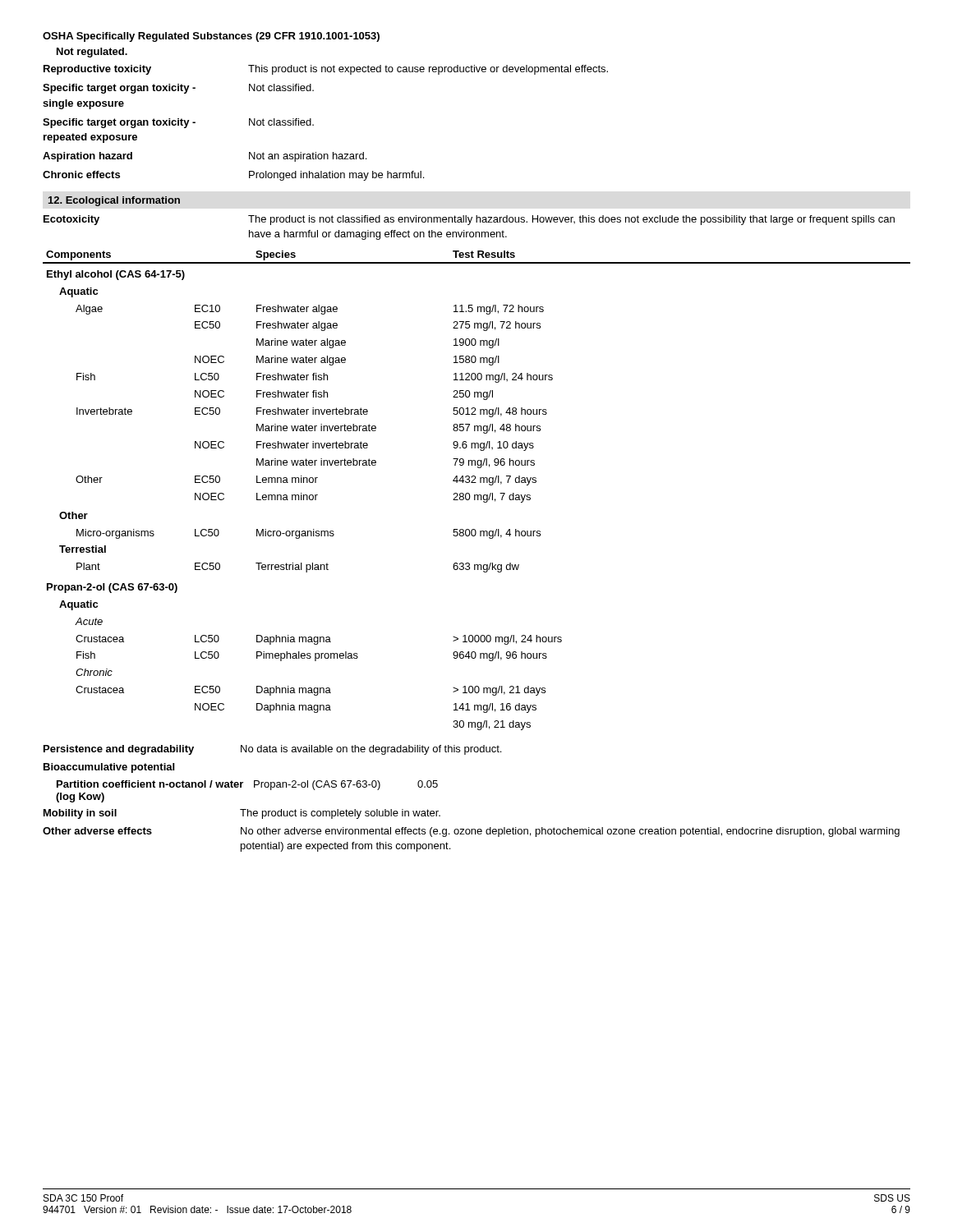Click where it says "Not regulated."
Screen dimensions: 1232x953
92,53
